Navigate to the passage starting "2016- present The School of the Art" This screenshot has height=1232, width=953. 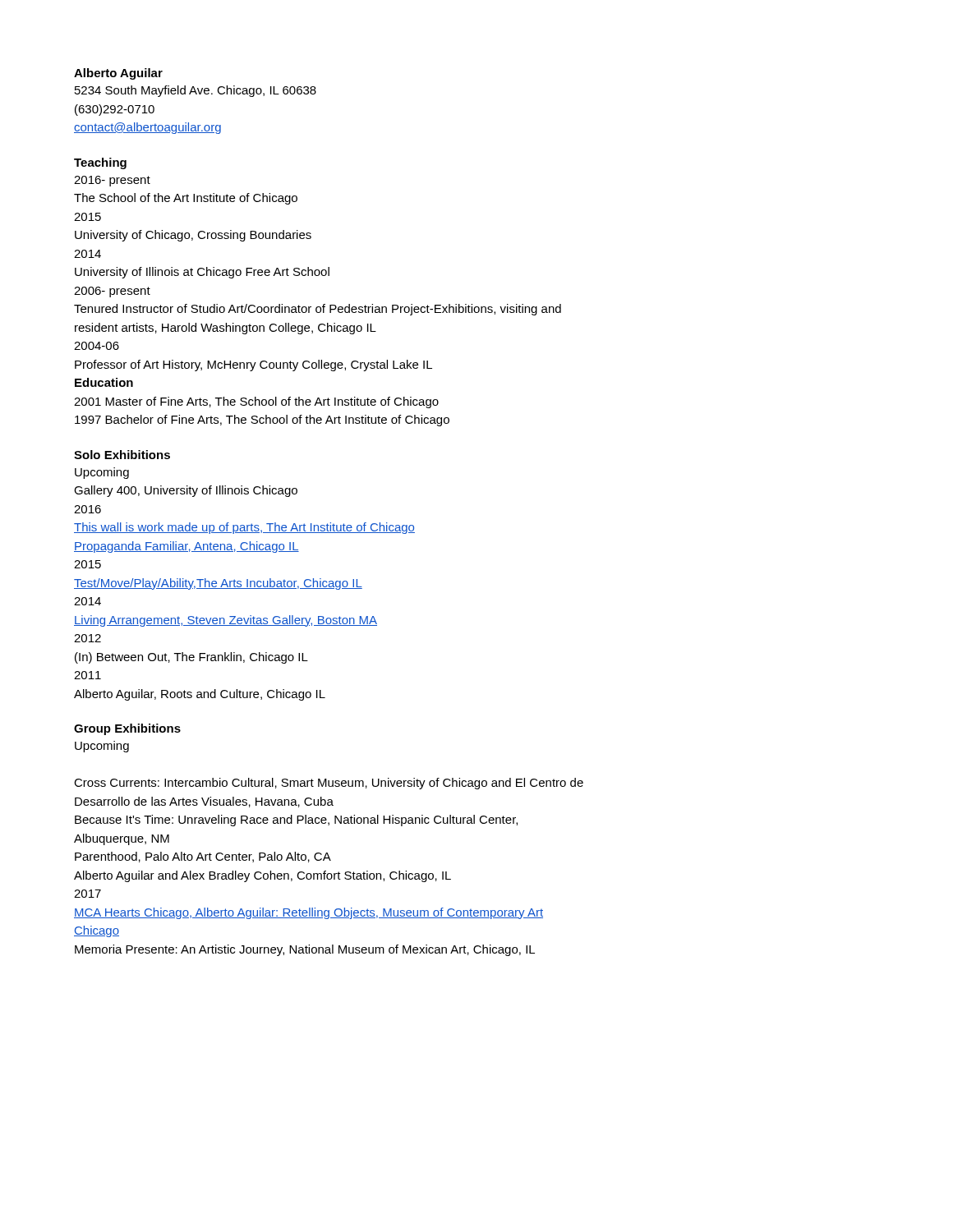point(476,300)
